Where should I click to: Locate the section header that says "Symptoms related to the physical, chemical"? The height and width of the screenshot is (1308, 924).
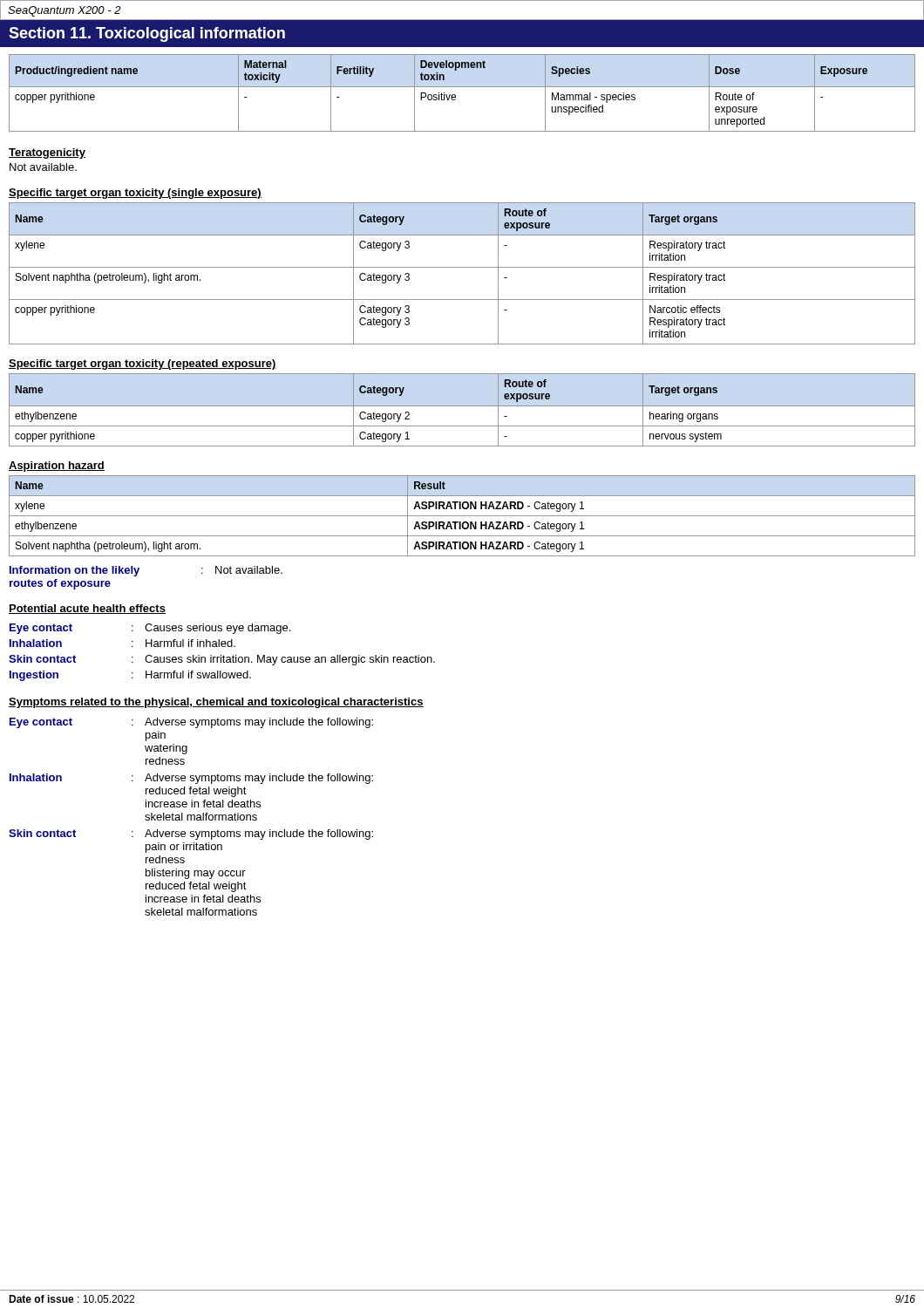pos(216,701)
